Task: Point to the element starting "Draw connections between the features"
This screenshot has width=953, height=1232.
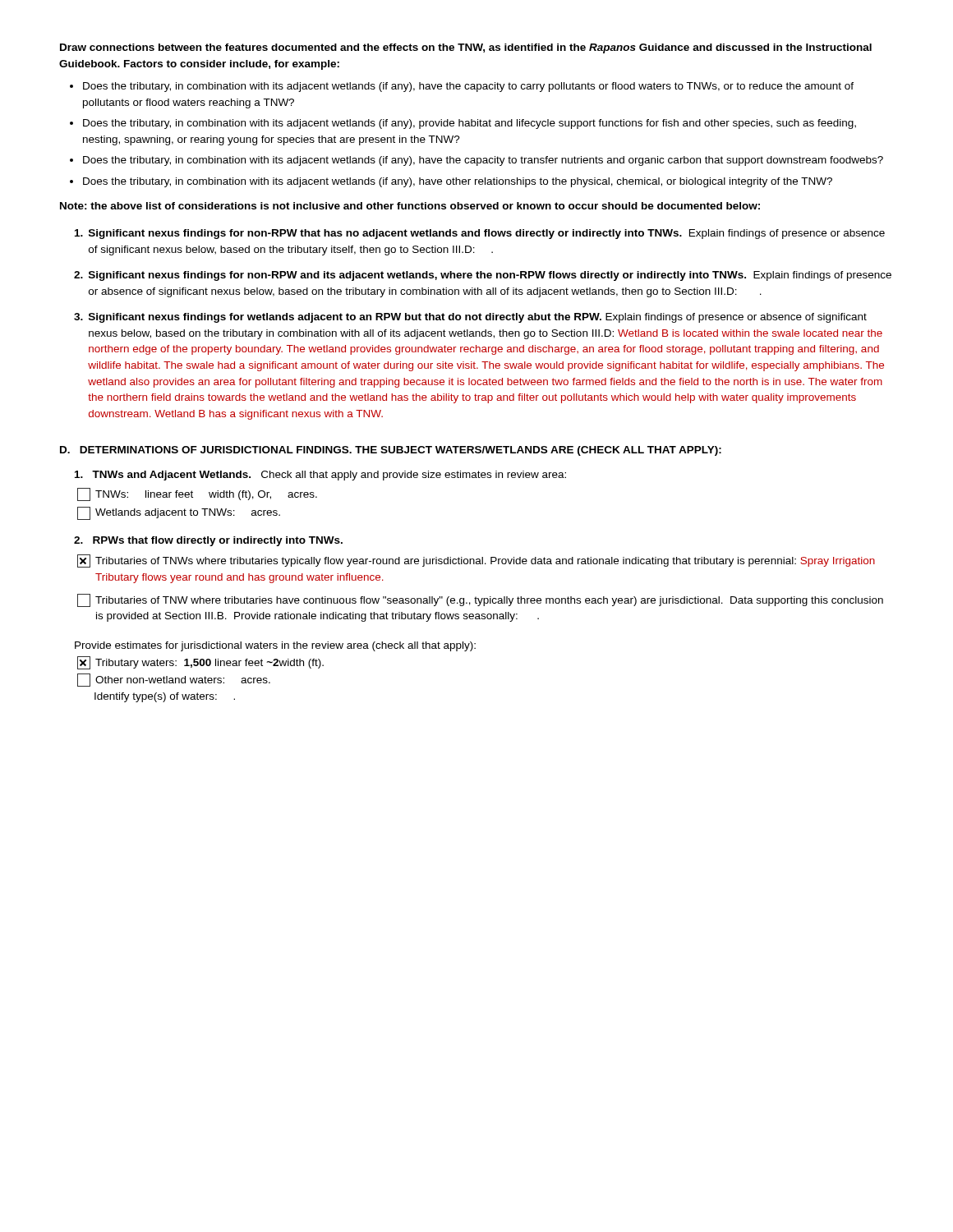Action: (x=466, y=55)
